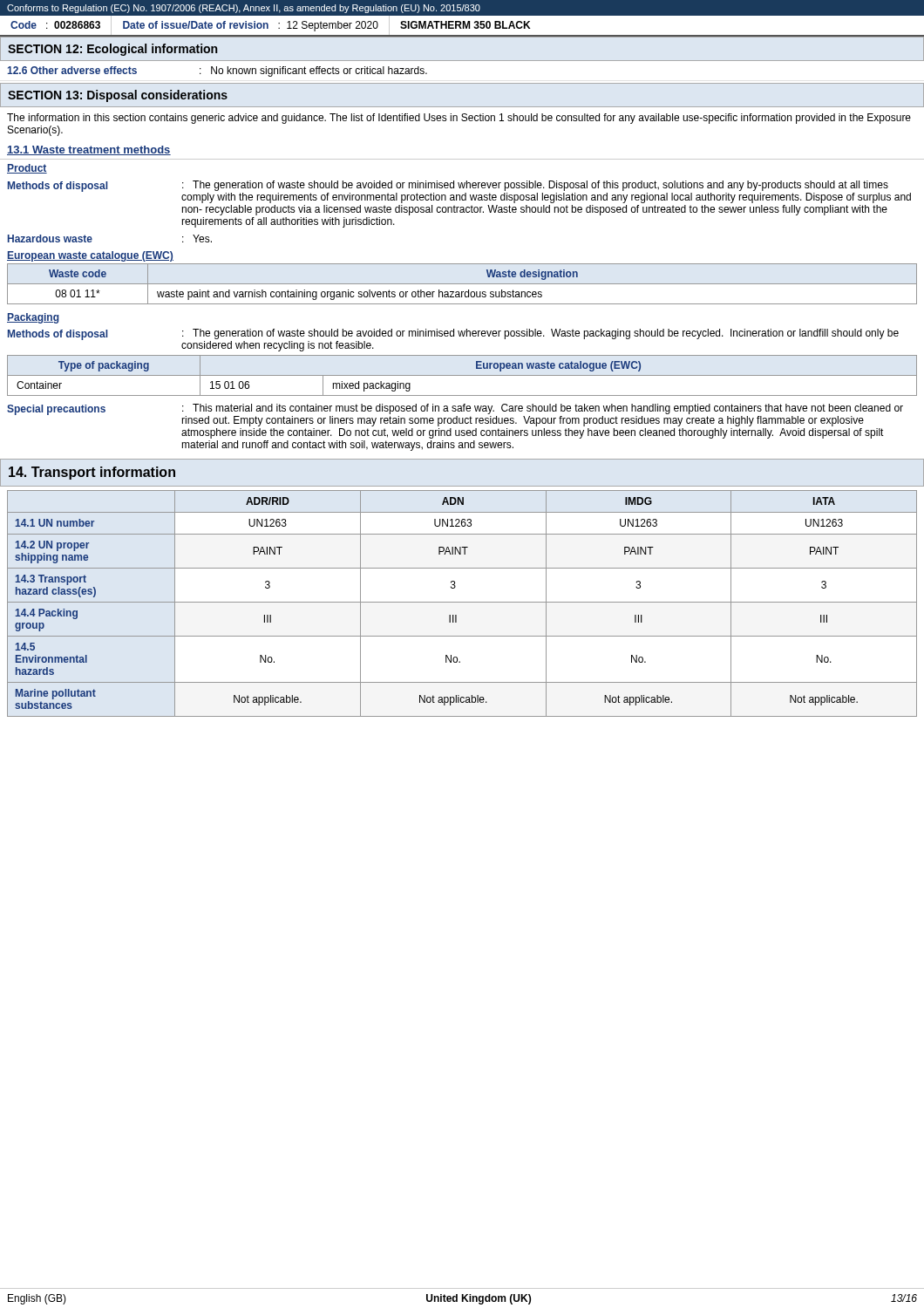This screenshot has width=924, height=1308.
Task: Point to the block beginning "The information in this section contains generic advice"
Action: pos(459,124)
